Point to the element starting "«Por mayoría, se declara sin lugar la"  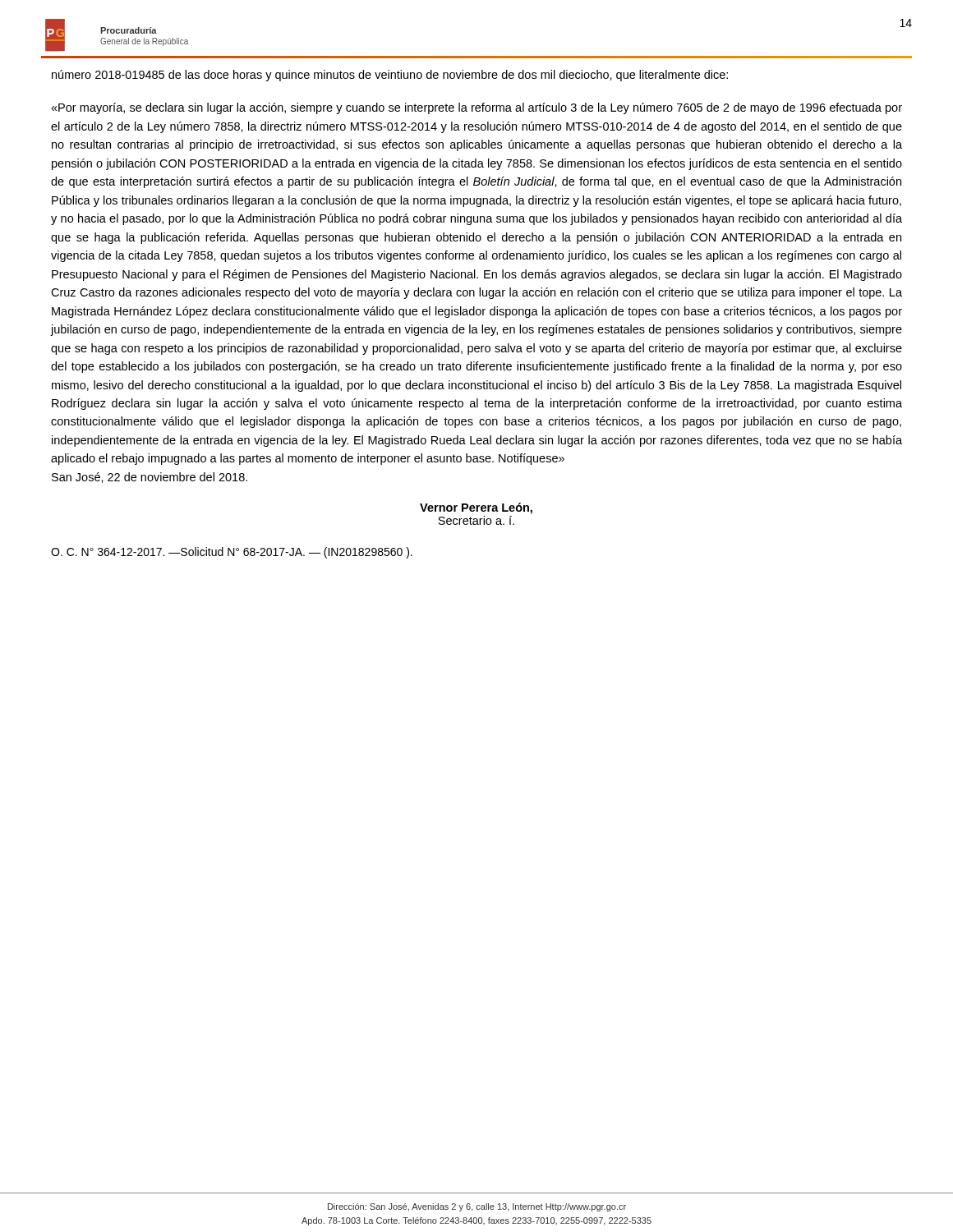pyautogui.click(x=476, y=293)
